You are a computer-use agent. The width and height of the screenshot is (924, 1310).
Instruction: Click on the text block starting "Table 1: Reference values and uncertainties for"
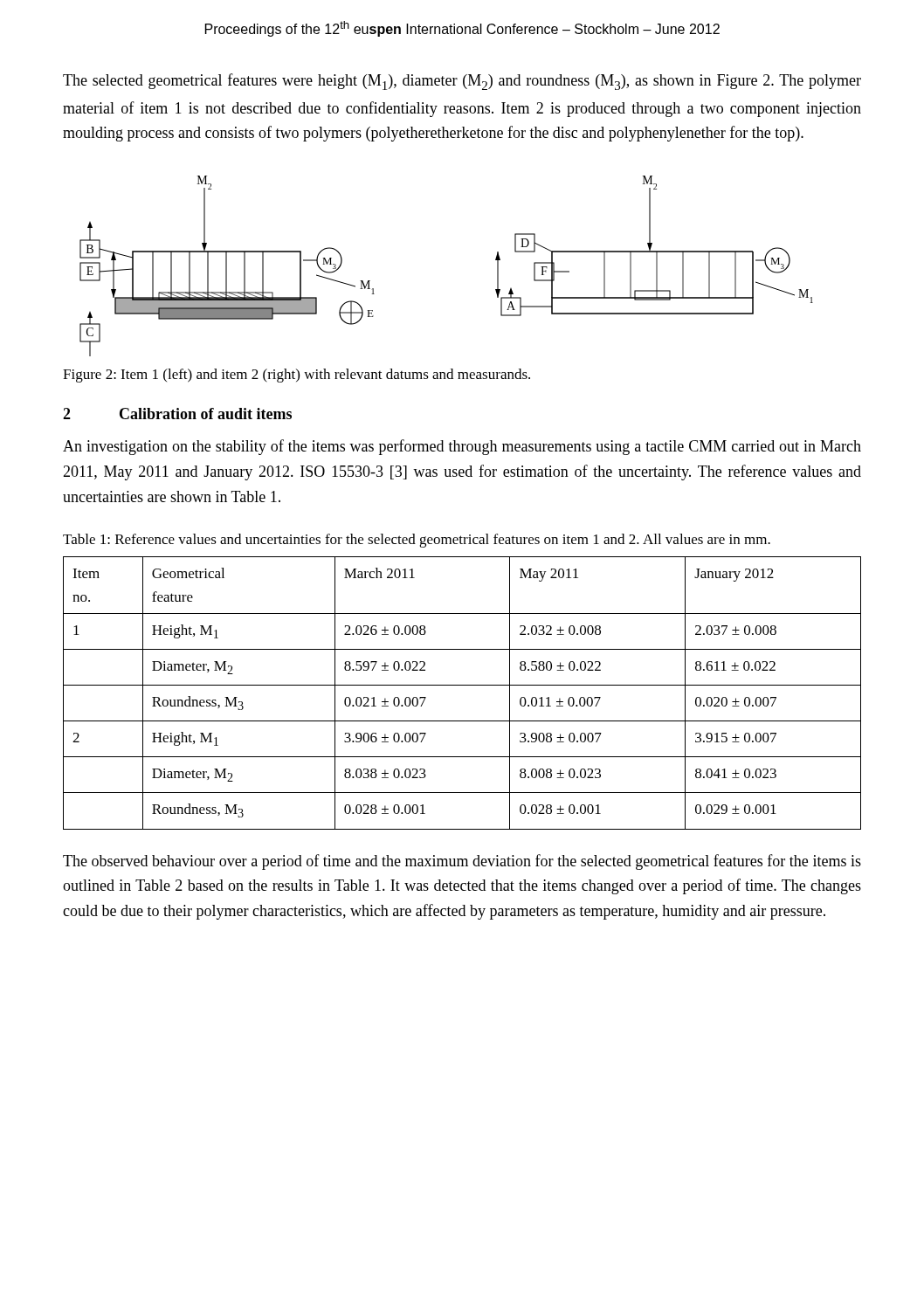[417, 539]
